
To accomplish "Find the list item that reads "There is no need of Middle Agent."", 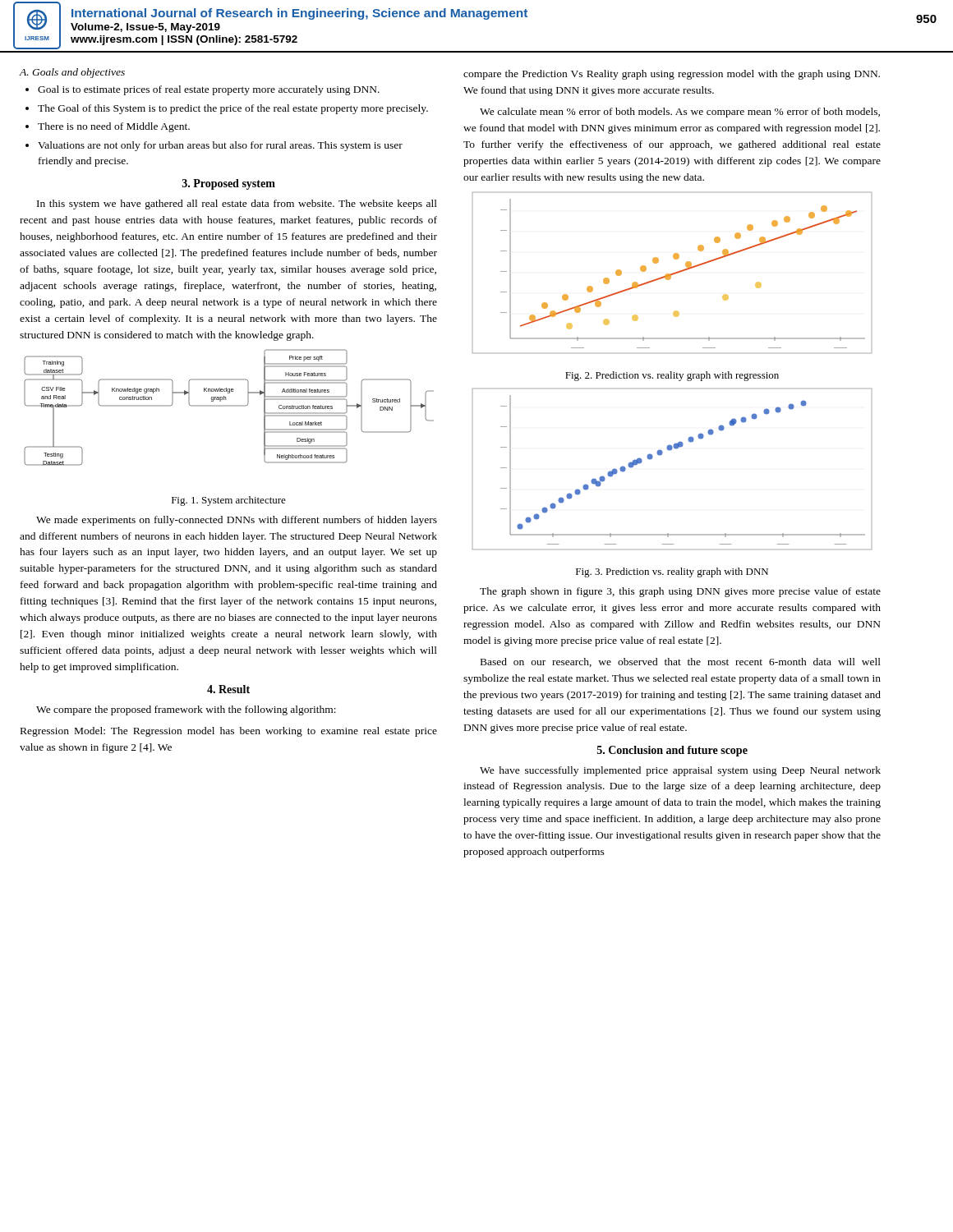I will 114,126.
